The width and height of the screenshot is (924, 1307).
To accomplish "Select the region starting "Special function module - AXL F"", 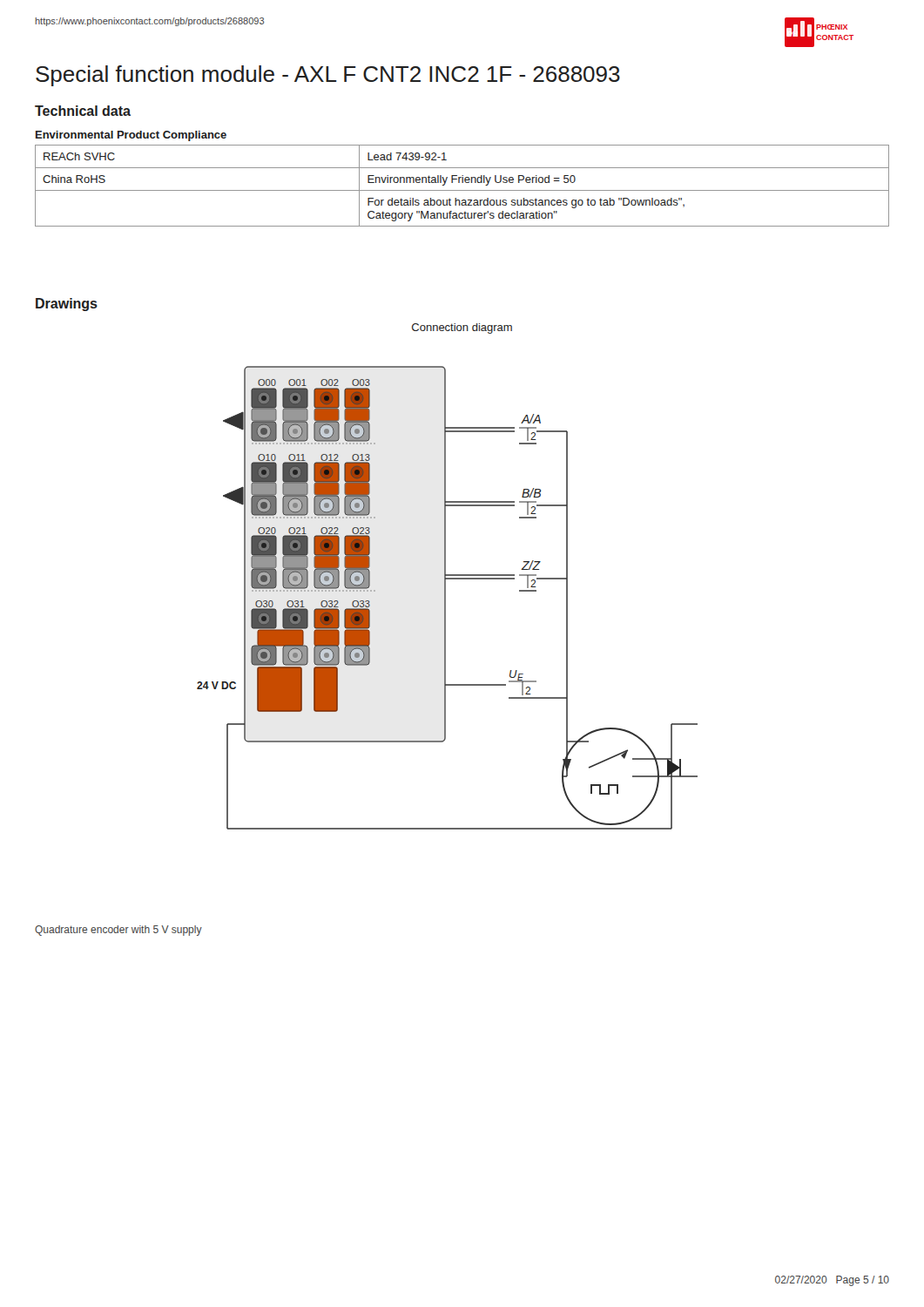I will (x=462, y=74).
